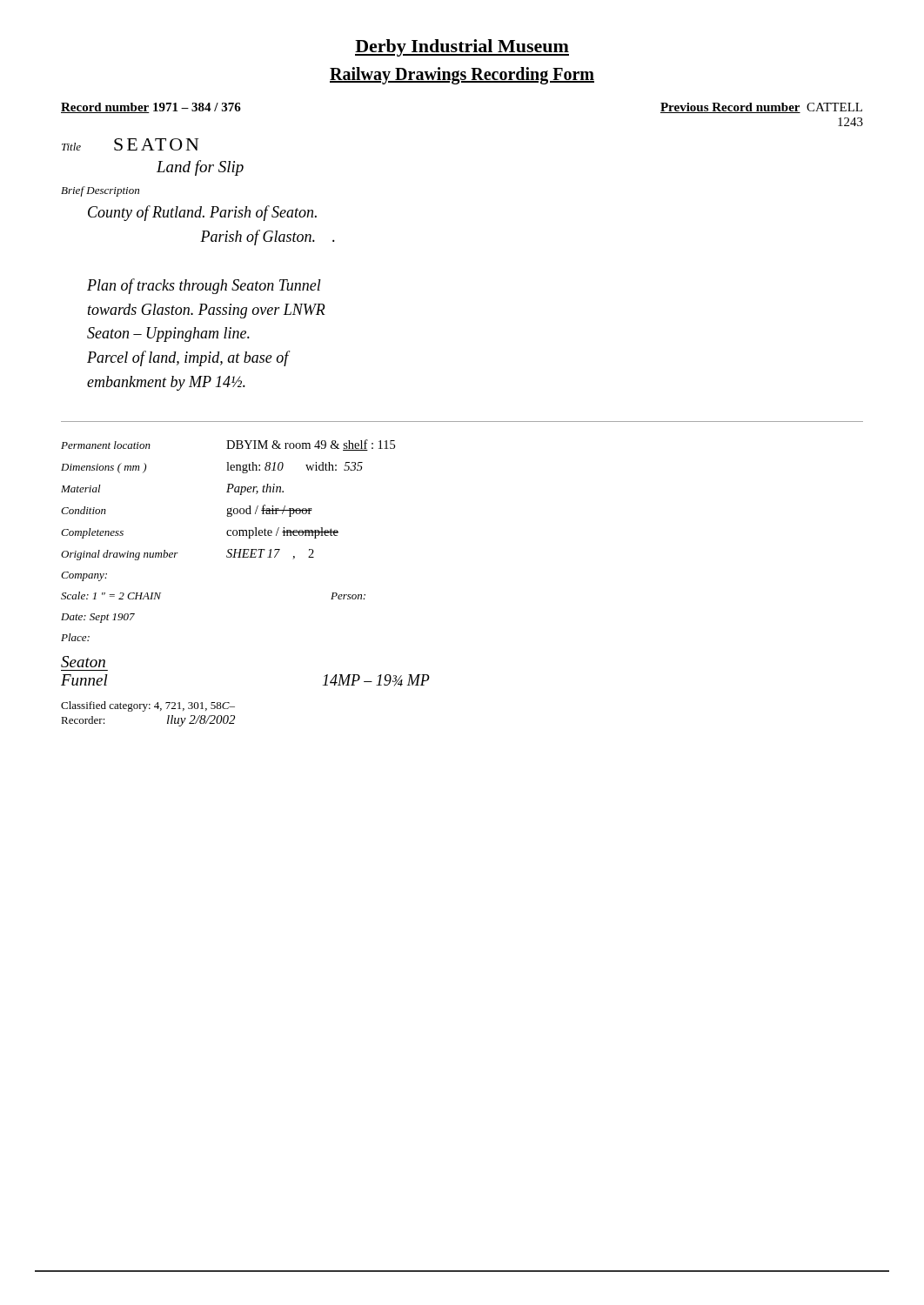This screenshot has height=1305, width=924.
Task: Find the text block that reads "Classified category: 4, 721, 301, 58C–"
Action: [148, 712]
